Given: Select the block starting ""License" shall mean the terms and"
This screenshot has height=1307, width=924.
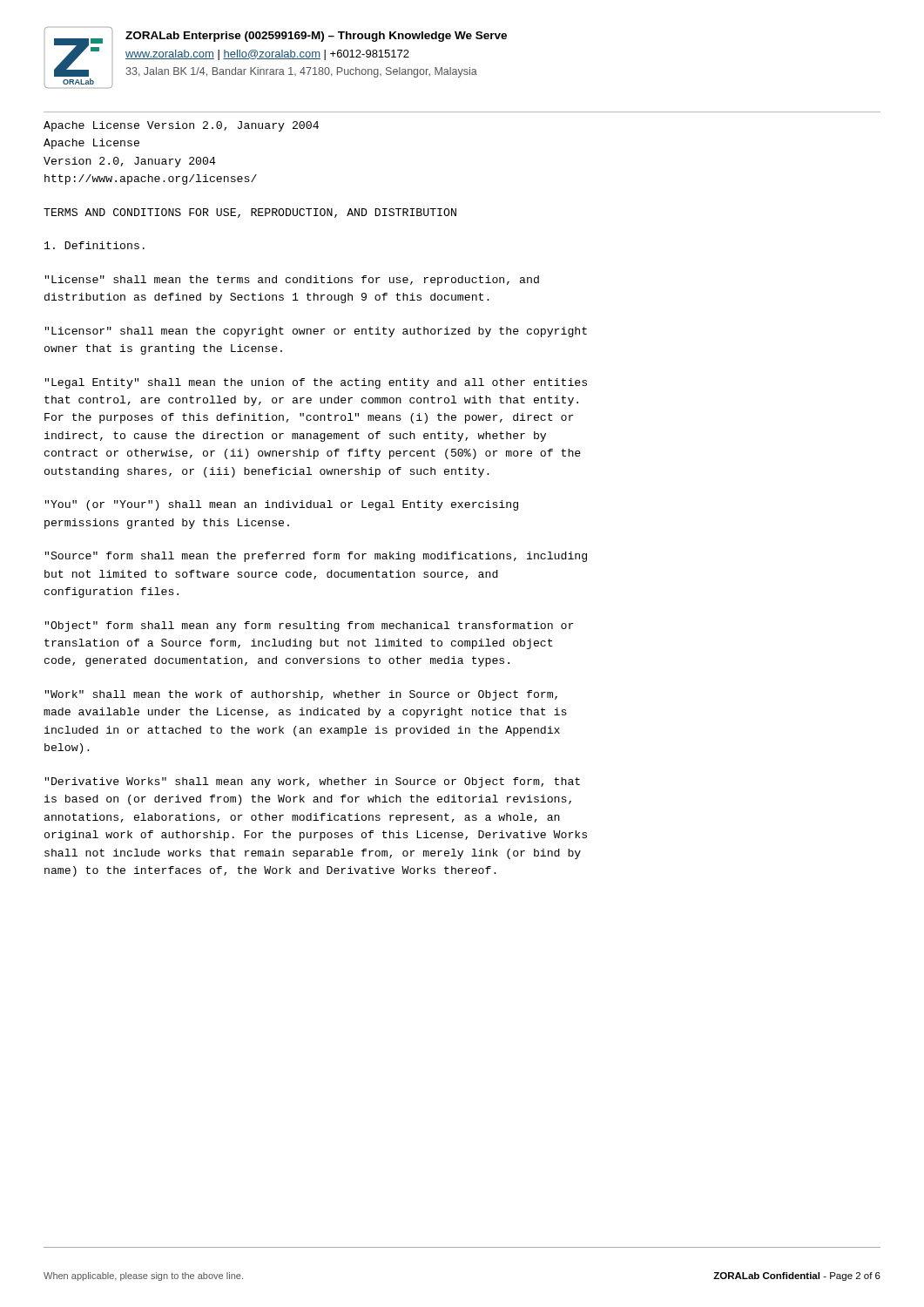Looking at the screenshot, I should 462,289.
